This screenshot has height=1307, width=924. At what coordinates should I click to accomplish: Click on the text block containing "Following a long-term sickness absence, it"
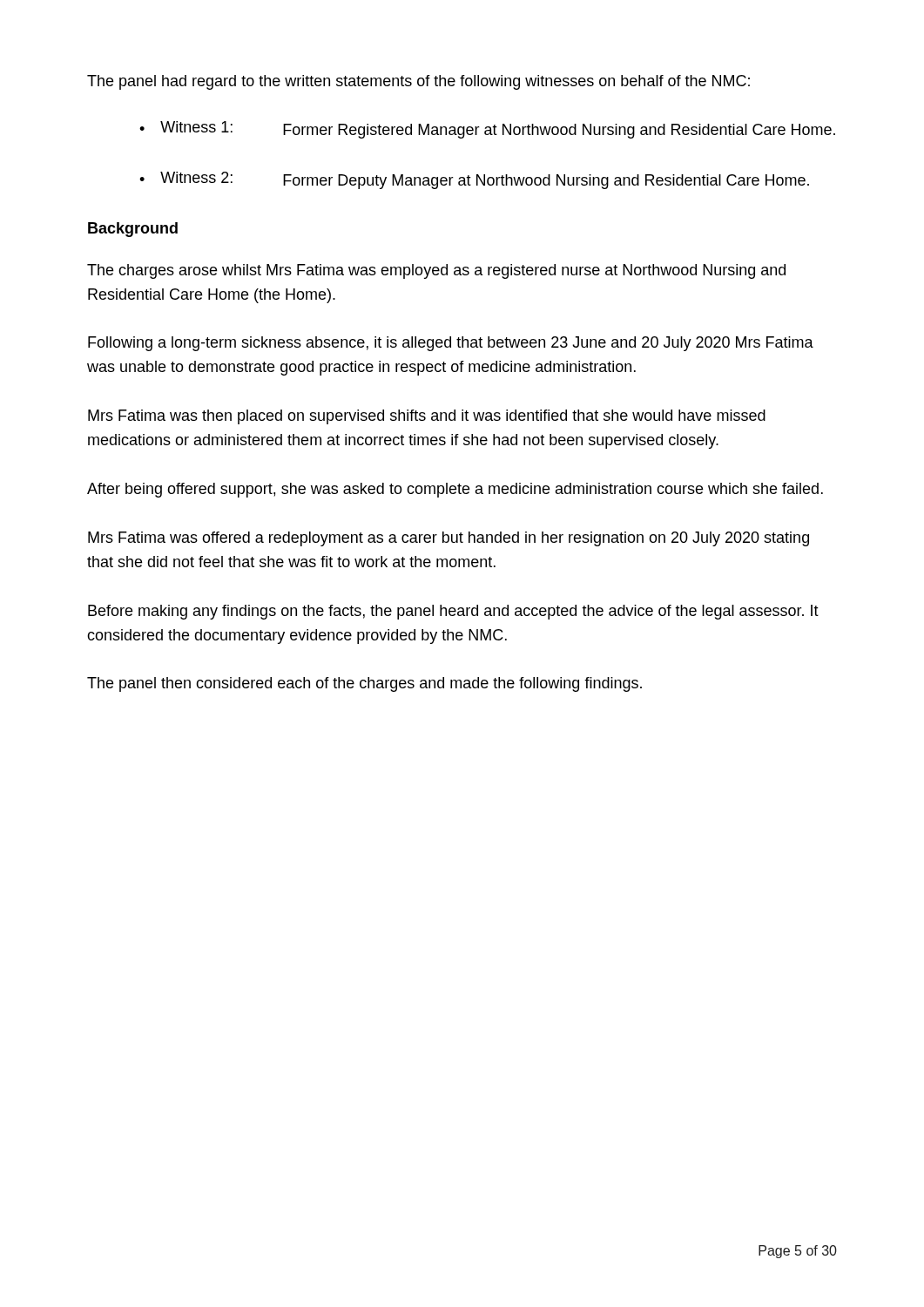coord(450,355)
